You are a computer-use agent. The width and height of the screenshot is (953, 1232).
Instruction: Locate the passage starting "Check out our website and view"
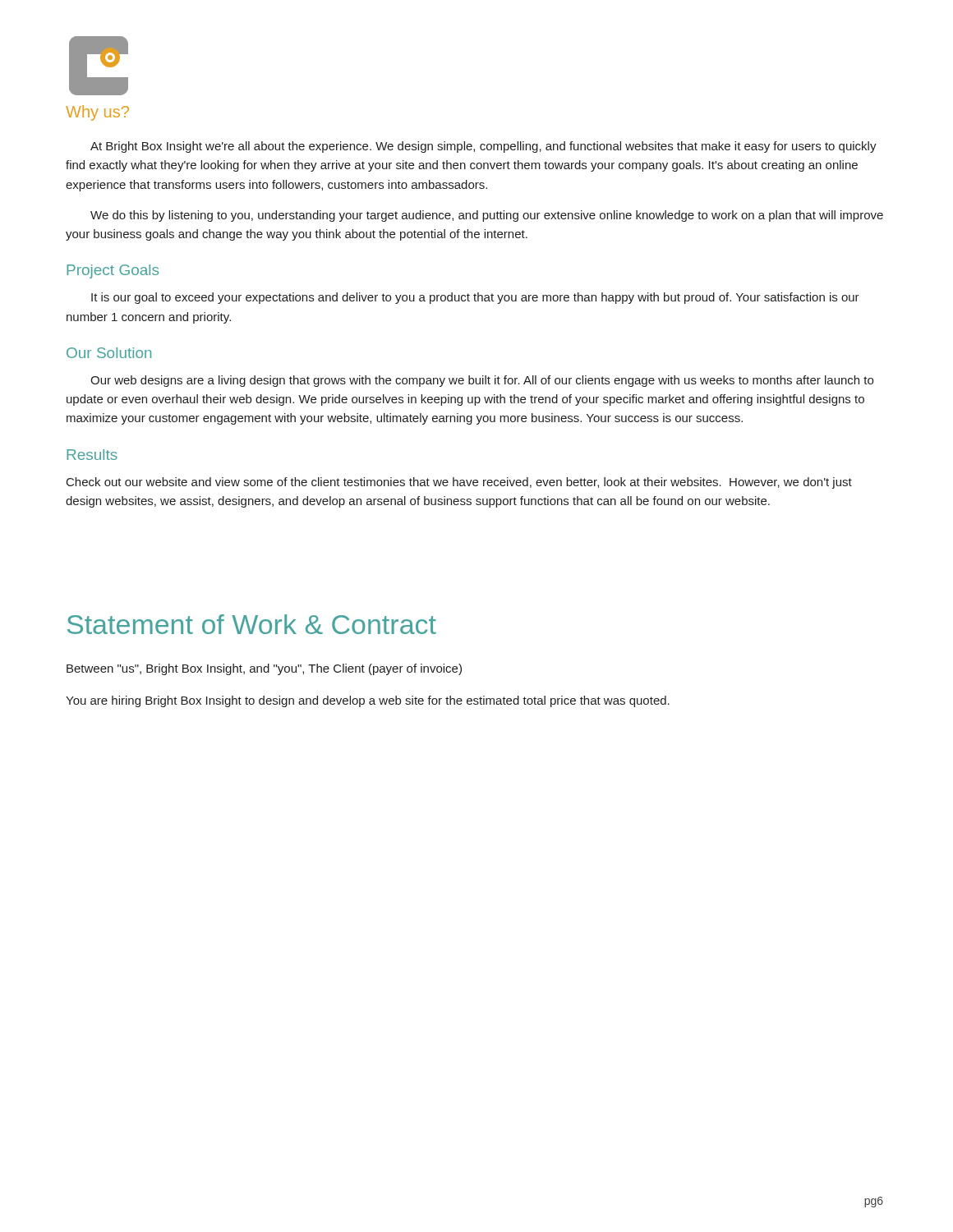pos(476,491)
